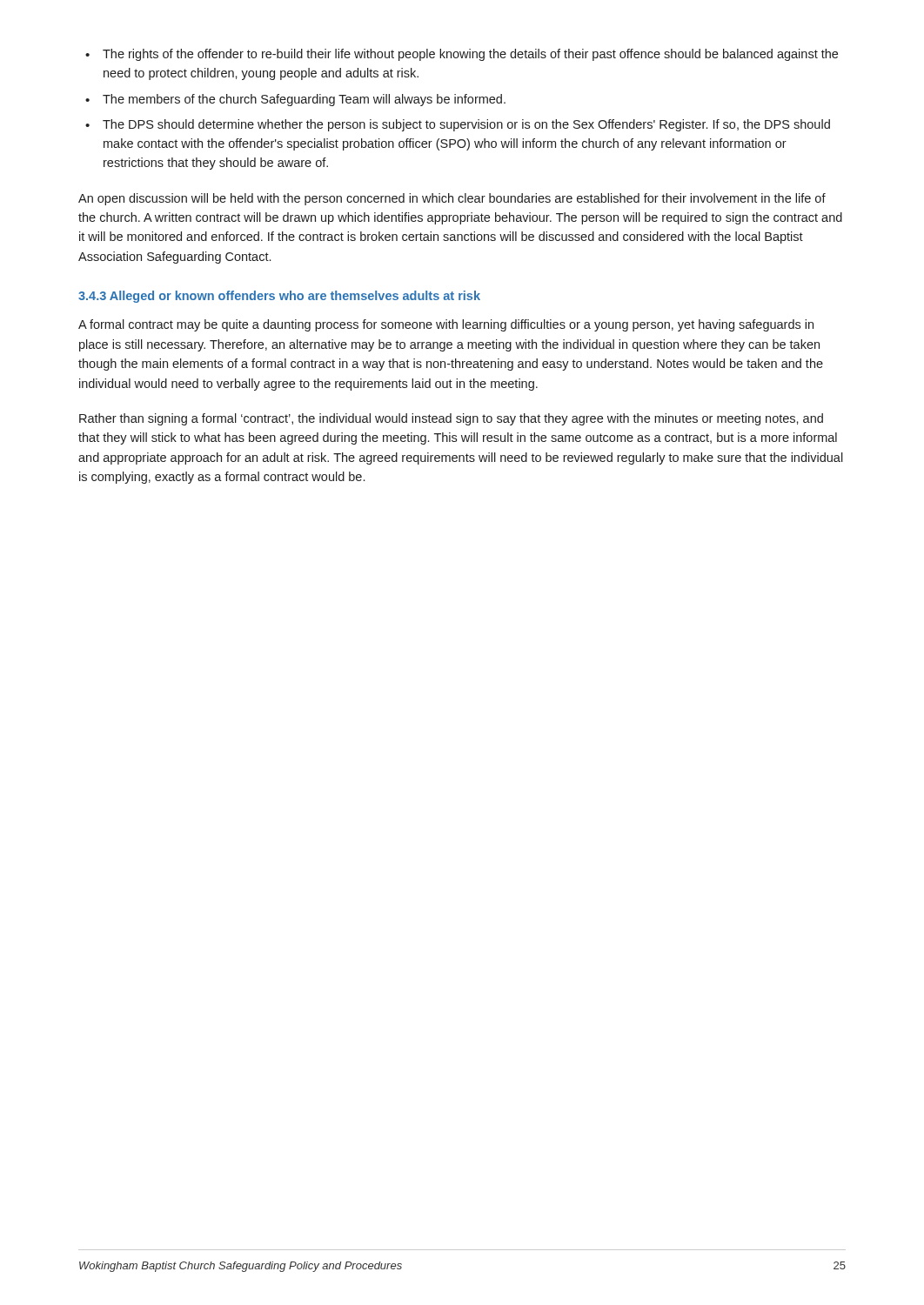924x1305 pixels.
Task: Locate the section header with the text "3.4.3 Alleged or known offenders"
Action: pyautogui.click(x=462, y=297)
